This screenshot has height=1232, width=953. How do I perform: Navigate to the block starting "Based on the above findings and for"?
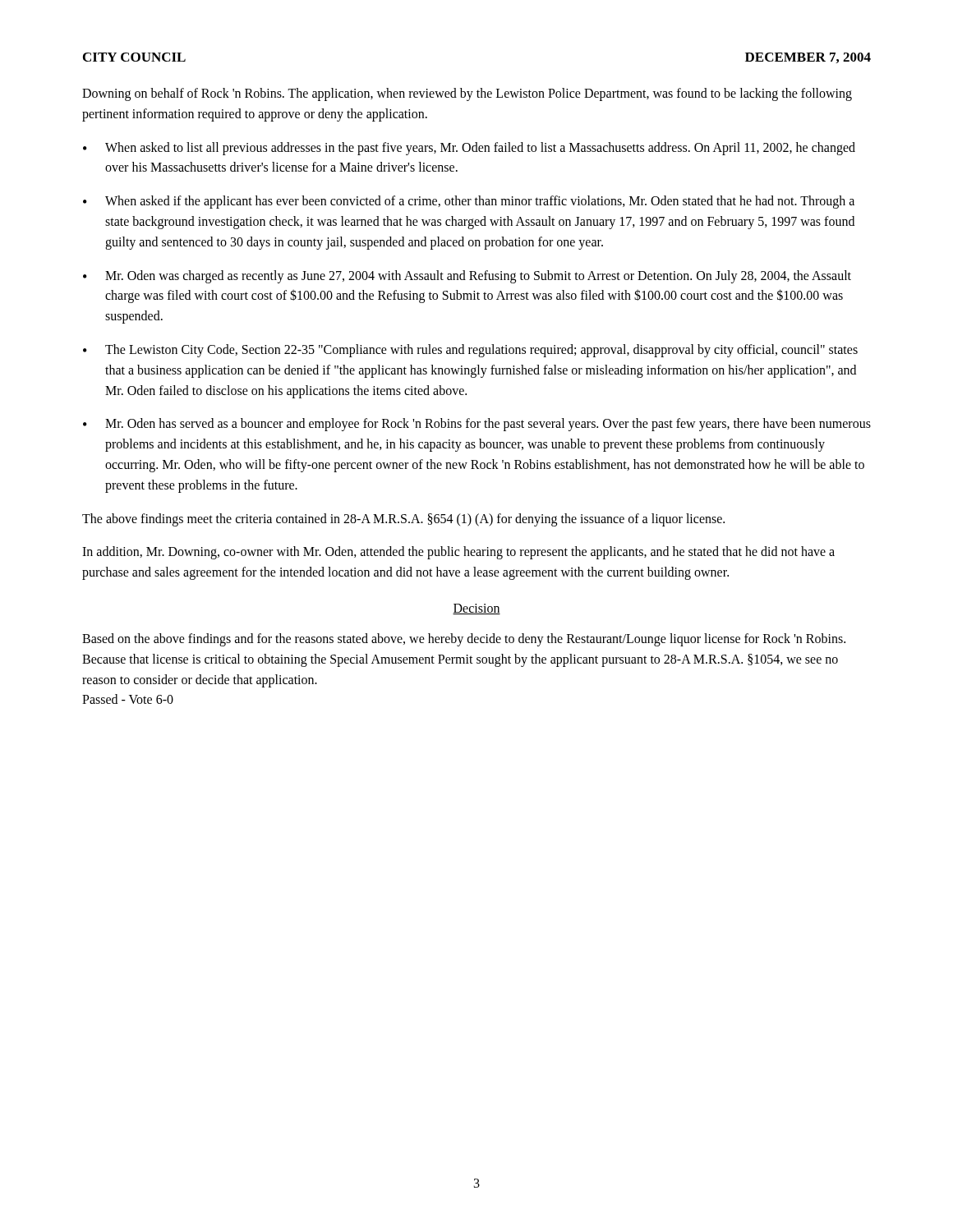pos(464,669)
